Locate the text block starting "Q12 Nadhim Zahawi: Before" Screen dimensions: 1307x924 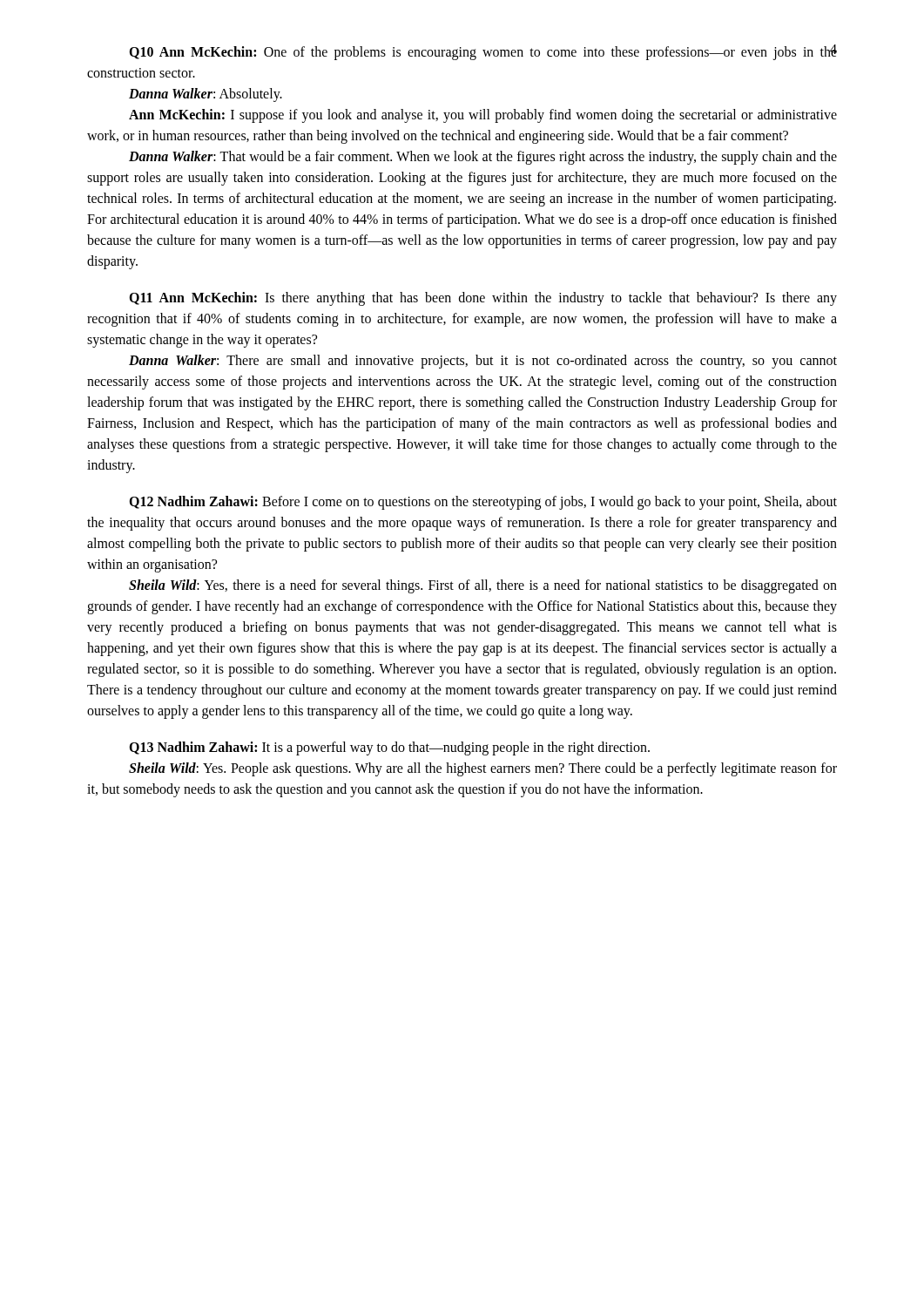click(x=462, y=606)
